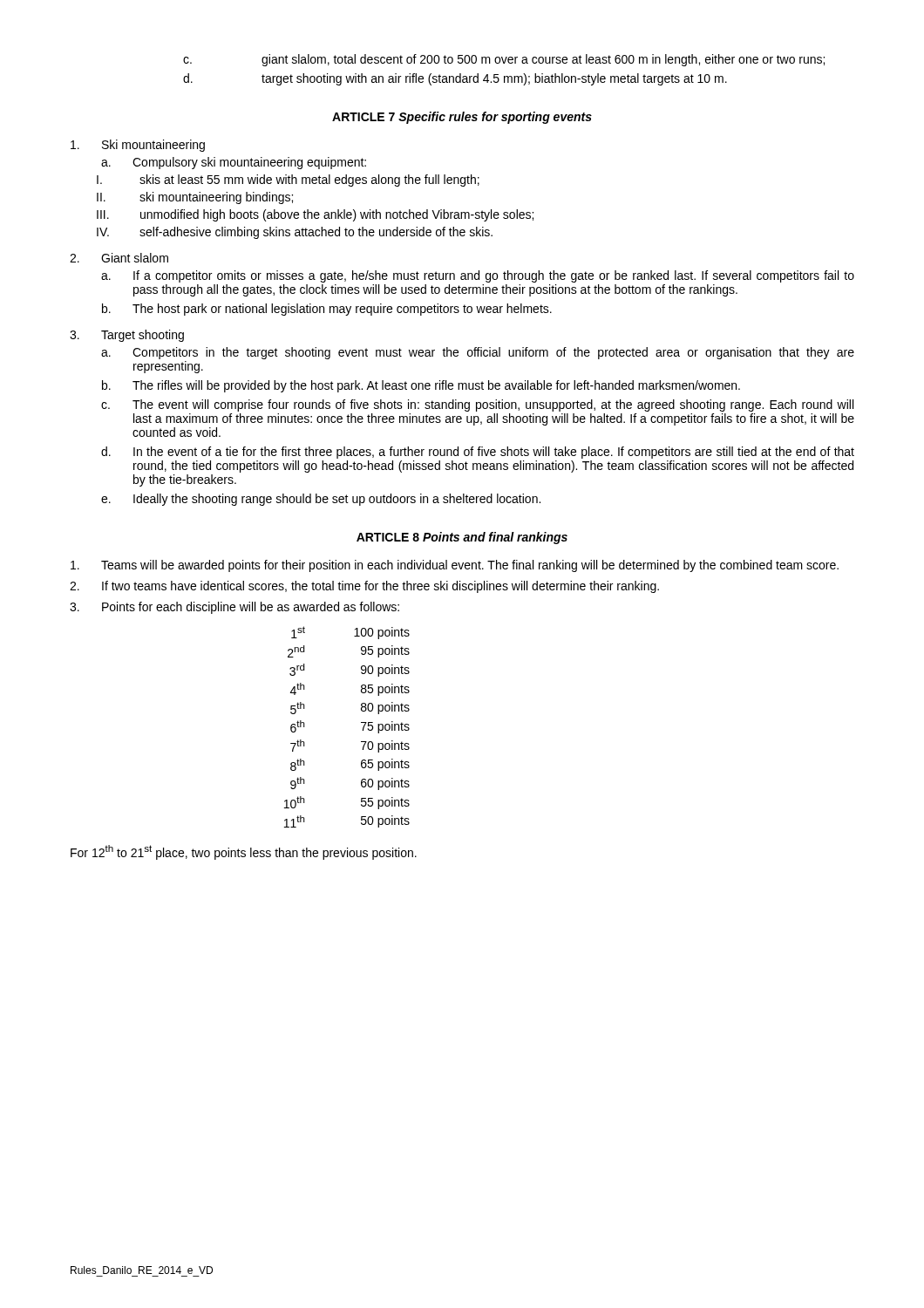Locate the block of text that opens with "e. Ideally the"
This screenshot has width=924, height=1308.
pyautogui.click(x=478, y=499)
